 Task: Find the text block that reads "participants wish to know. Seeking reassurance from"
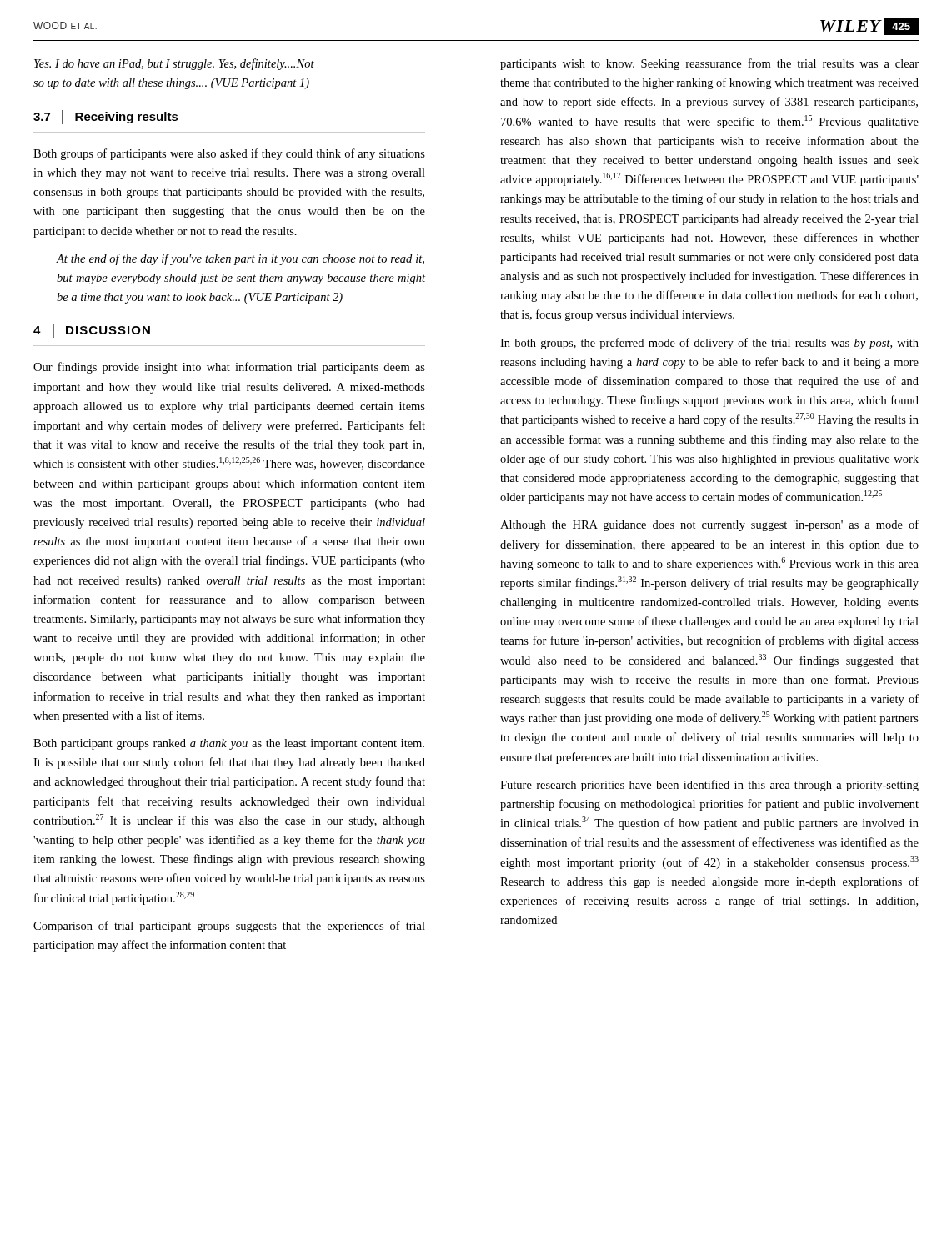[x=709, y=492]
